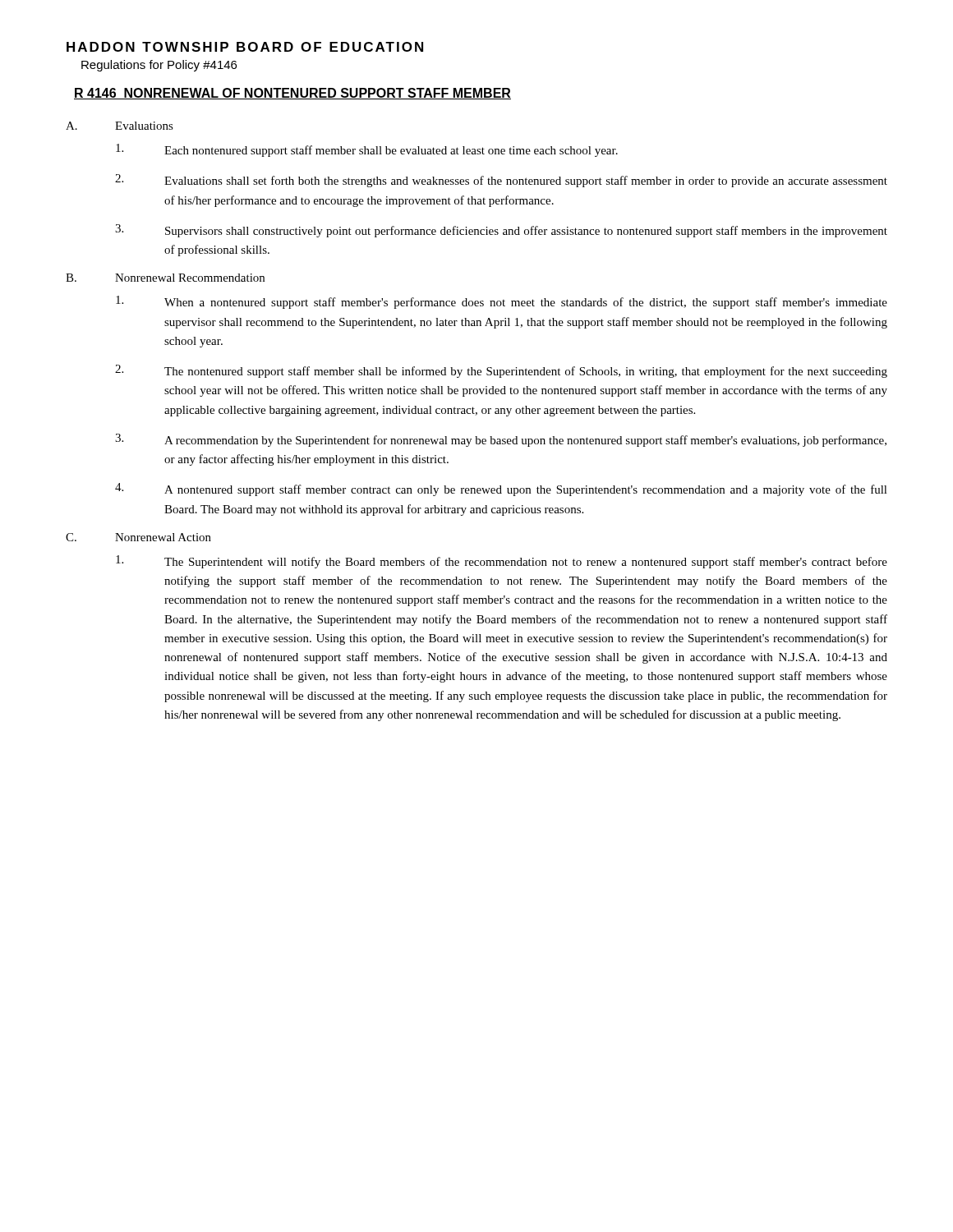Screen dimensions: 1232x953
Task: Select the passage starting "A. Evaluations"
Action: tap(119, 126)
